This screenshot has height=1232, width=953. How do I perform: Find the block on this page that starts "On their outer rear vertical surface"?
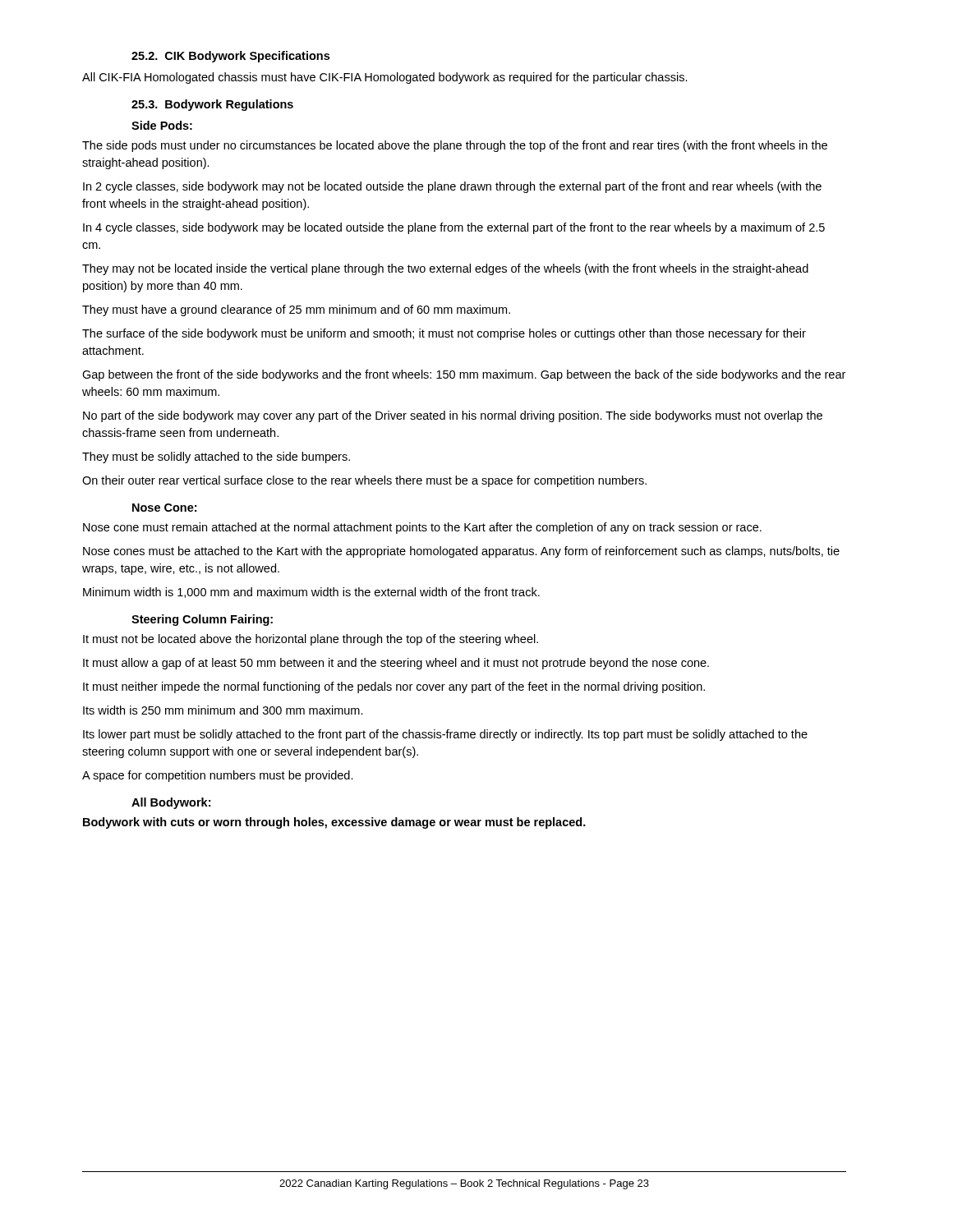[365, 481]
